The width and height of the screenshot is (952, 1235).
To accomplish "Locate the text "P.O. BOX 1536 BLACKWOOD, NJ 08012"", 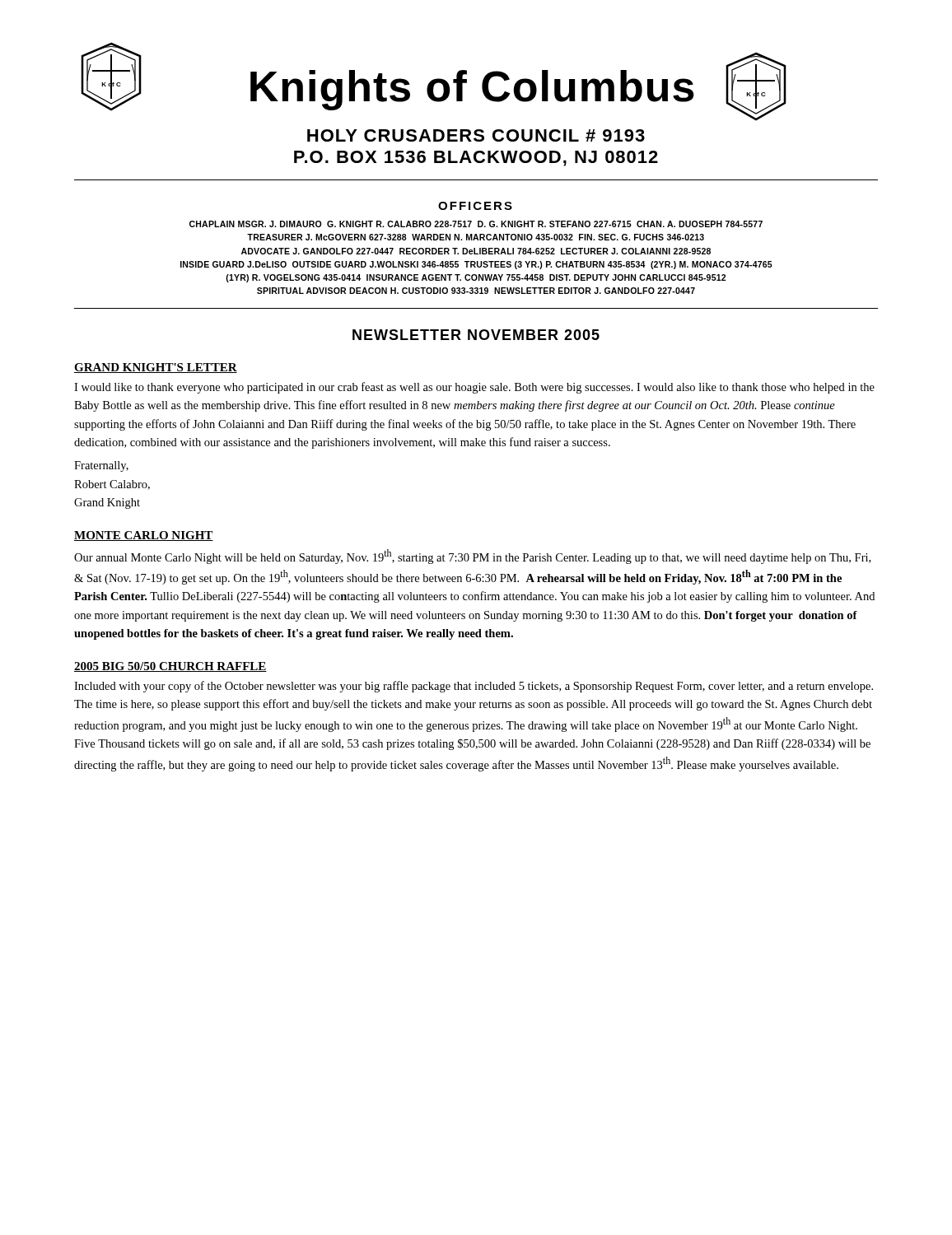I will 476,157.
